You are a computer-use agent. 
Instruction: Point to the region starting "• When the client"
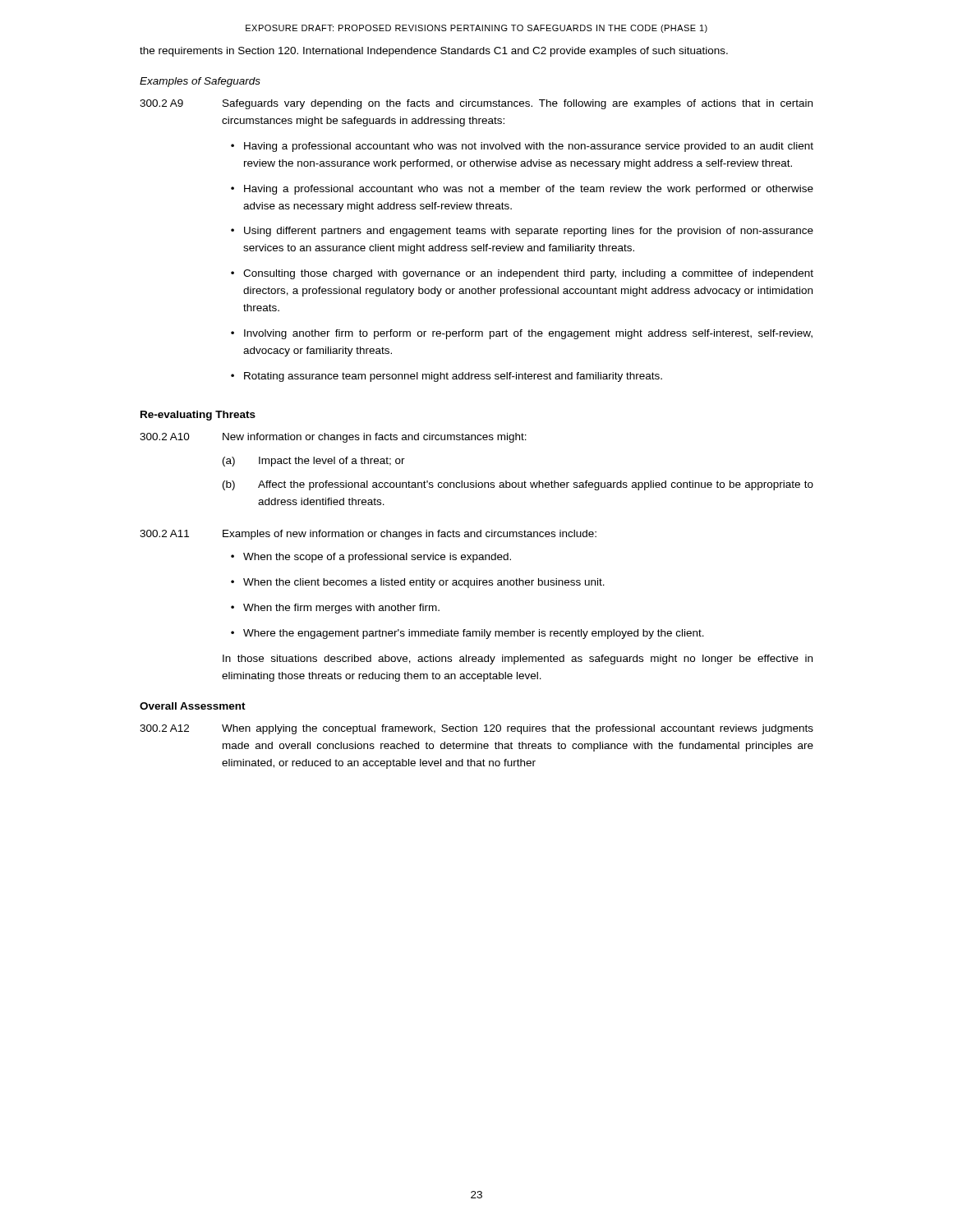(518, 583)
